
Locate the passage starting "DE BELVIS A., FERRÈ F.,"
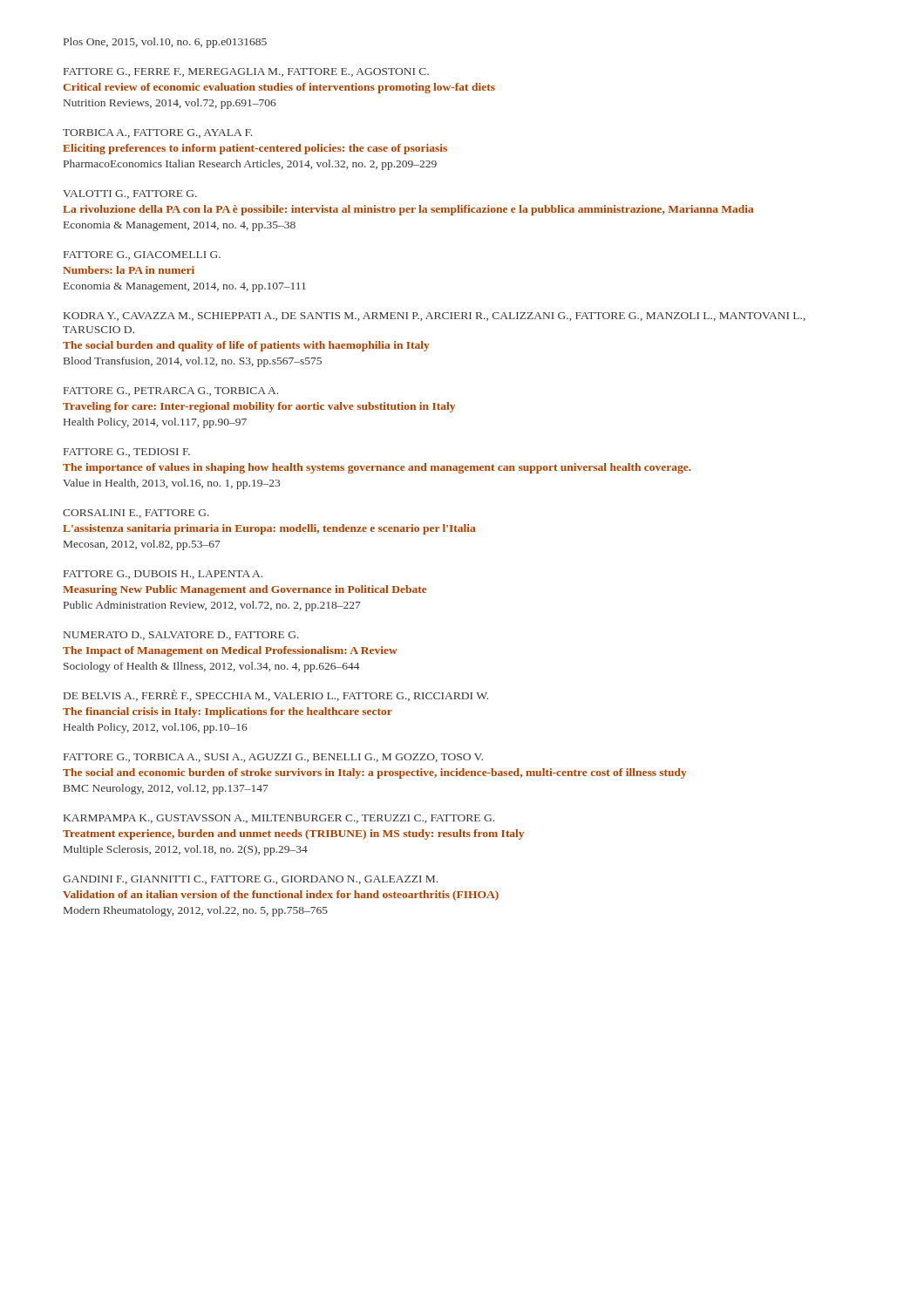tap(276, 695)
